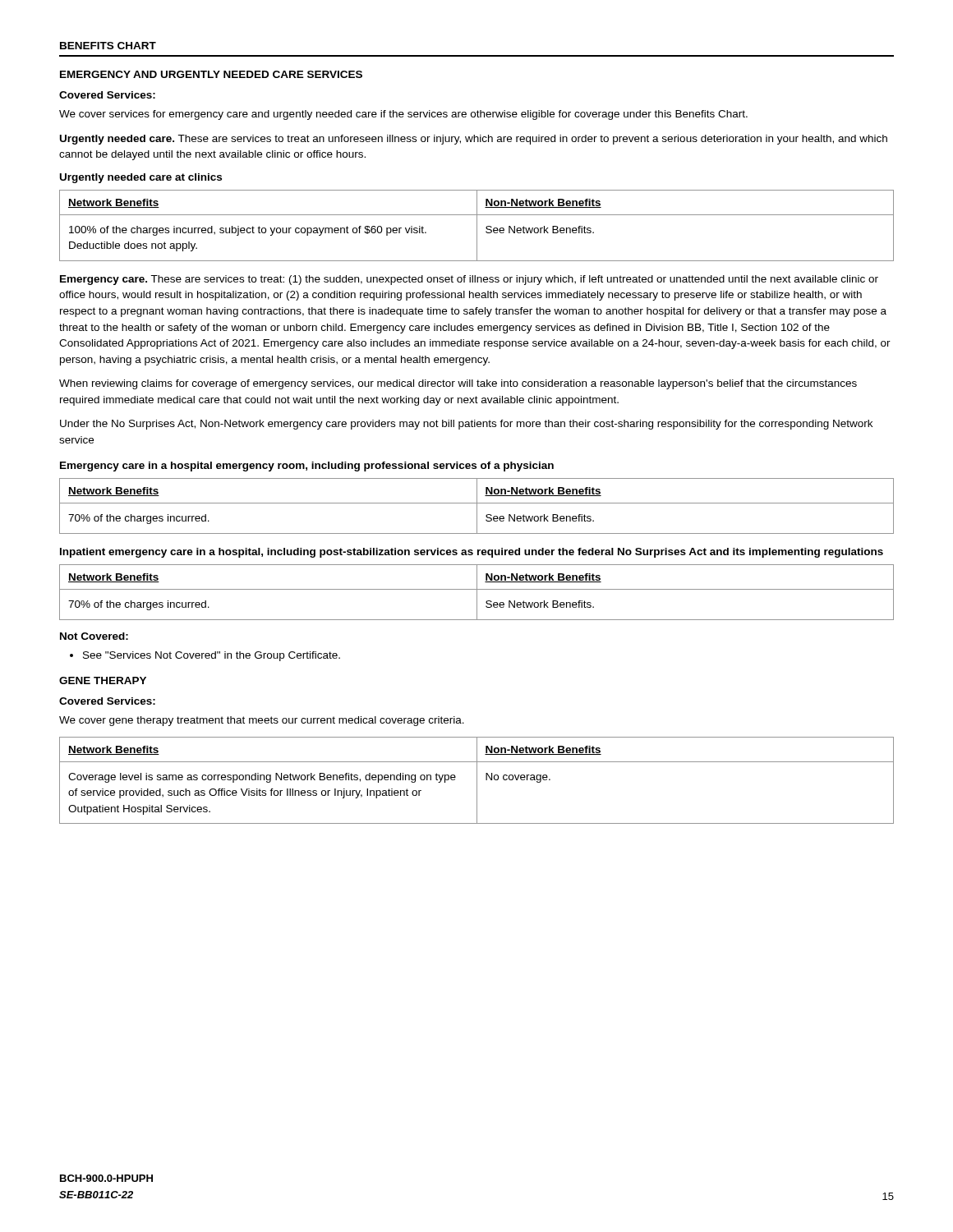The height and width of the screenshot is (1232, 953).
Task: Where does it say "Not Covered:"?
Action: click(x=94, y=636)
